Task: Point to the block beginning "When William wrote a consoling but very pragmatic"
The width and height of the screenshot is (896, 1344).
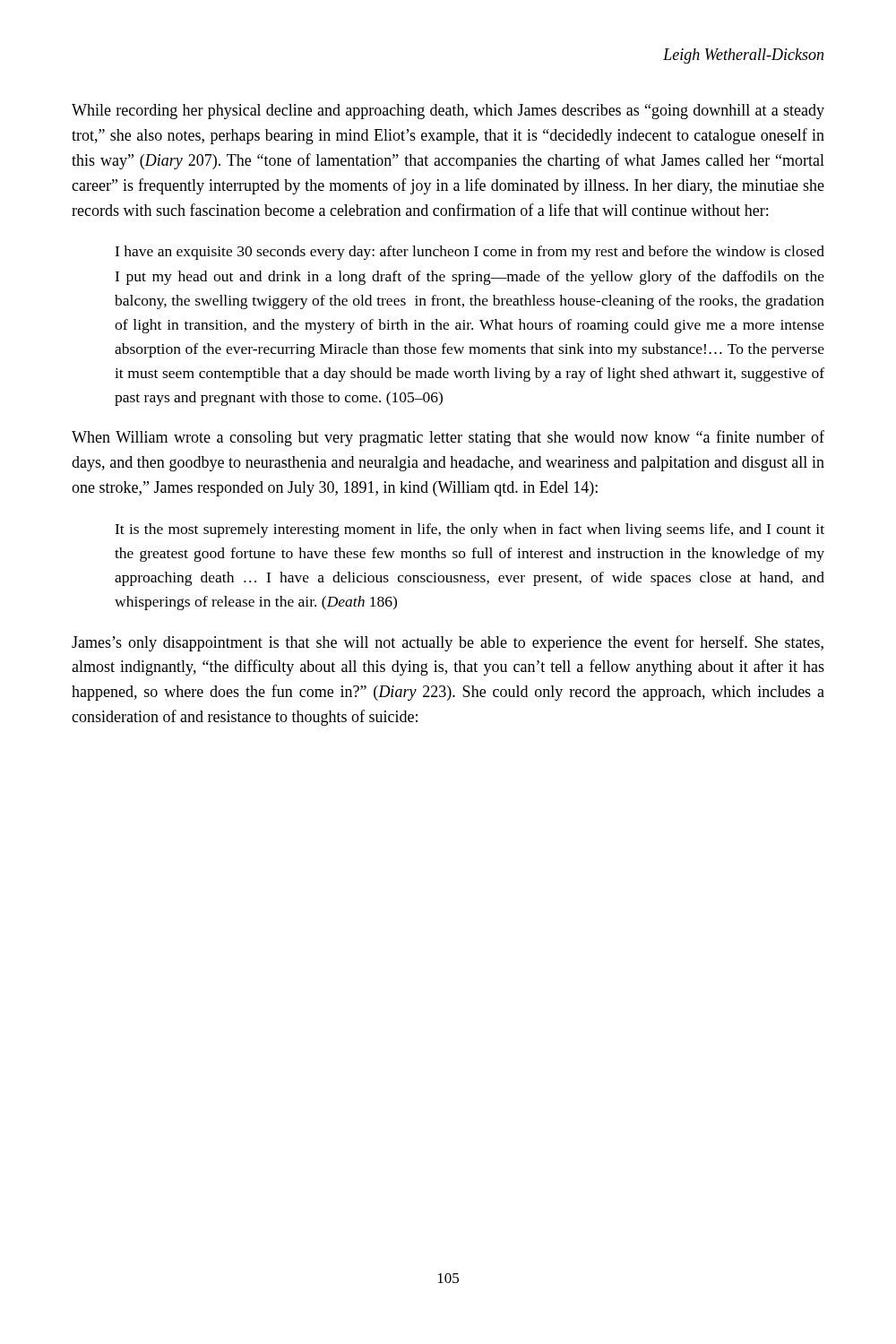Action: pos(448,463)
